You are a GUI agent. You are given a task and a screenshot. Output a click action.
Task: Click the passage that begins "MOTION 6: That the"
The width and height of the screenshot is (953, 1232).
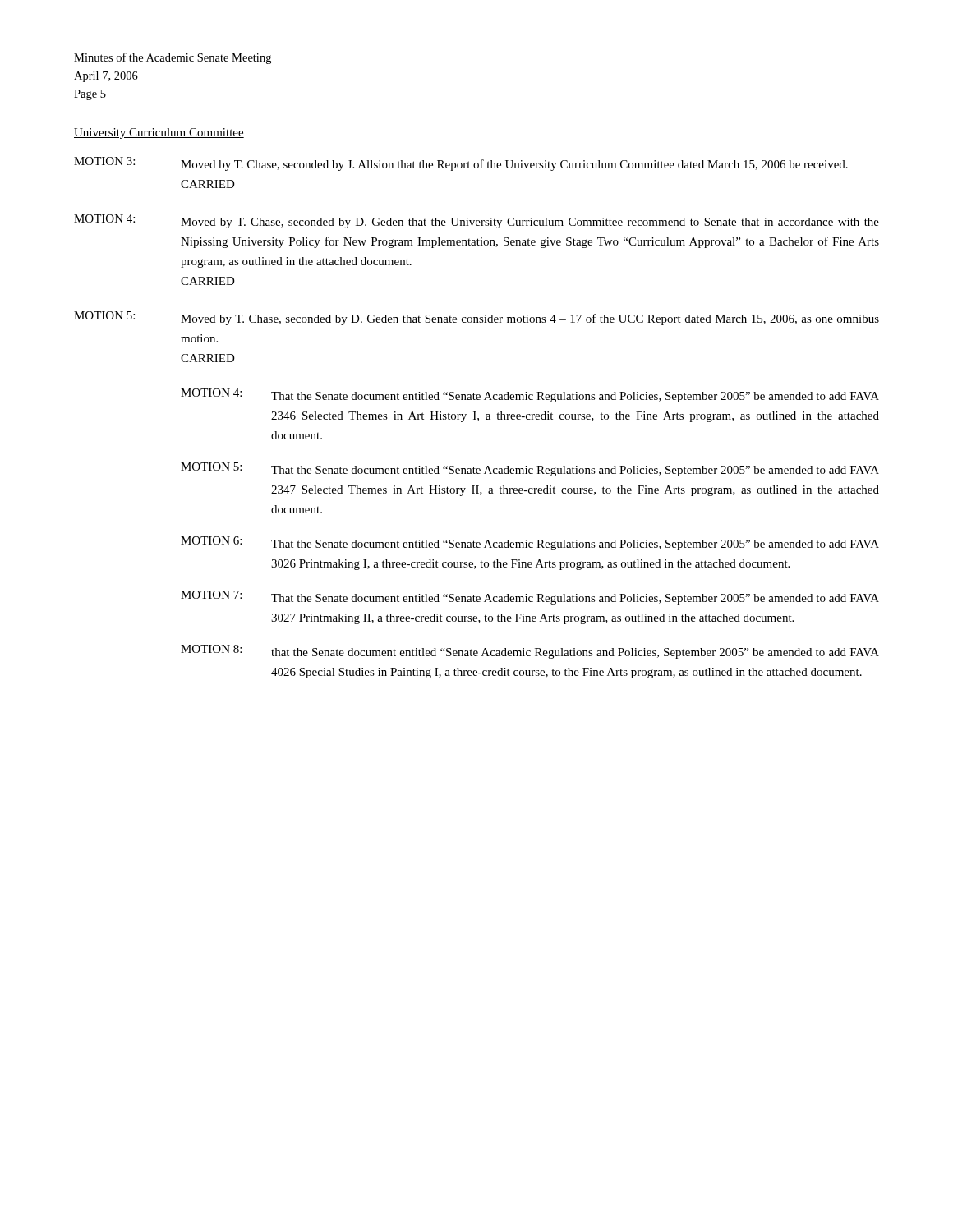(530, 554)
